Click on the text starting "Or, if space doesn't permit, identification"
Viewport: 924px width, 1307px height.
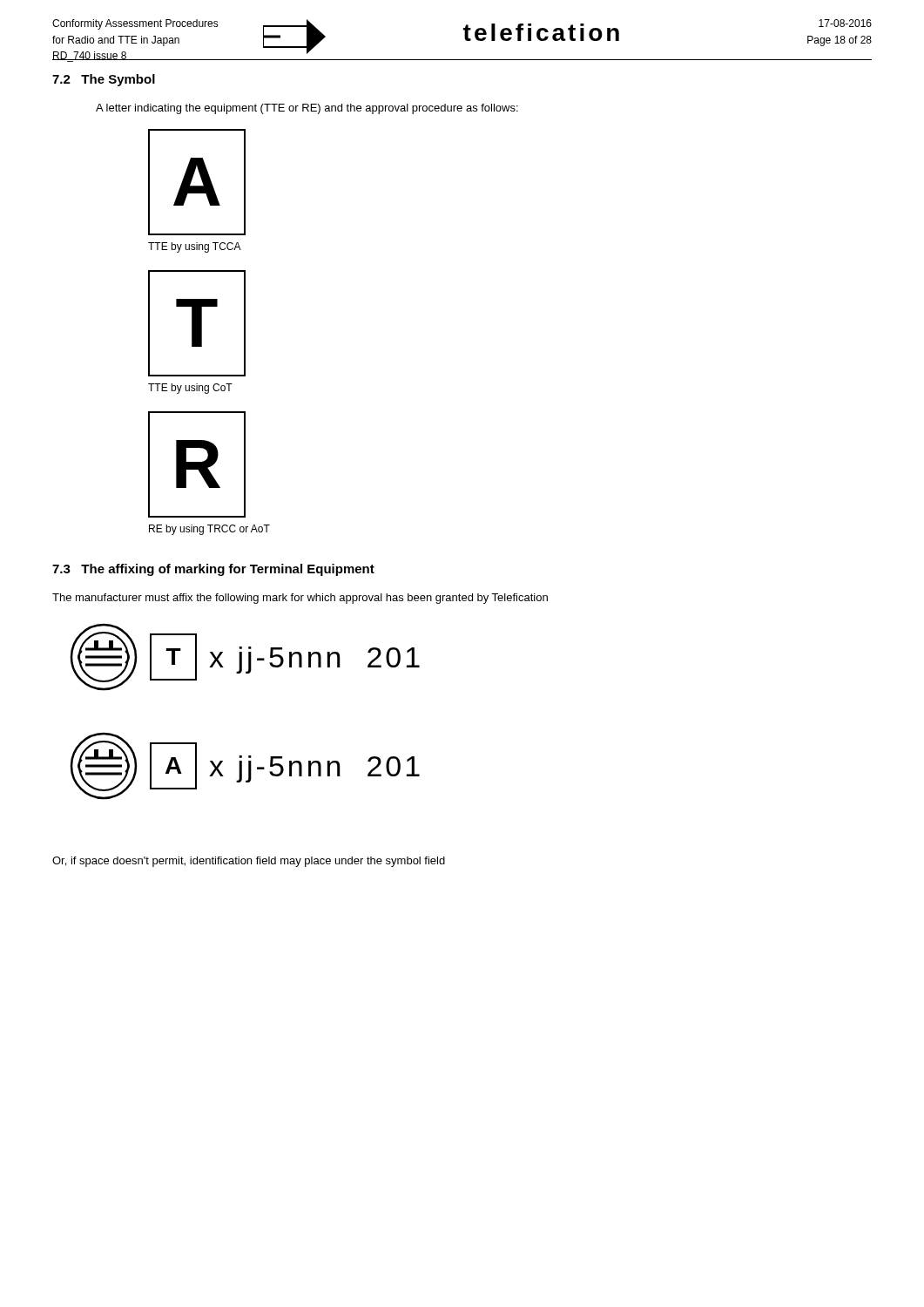249,860
